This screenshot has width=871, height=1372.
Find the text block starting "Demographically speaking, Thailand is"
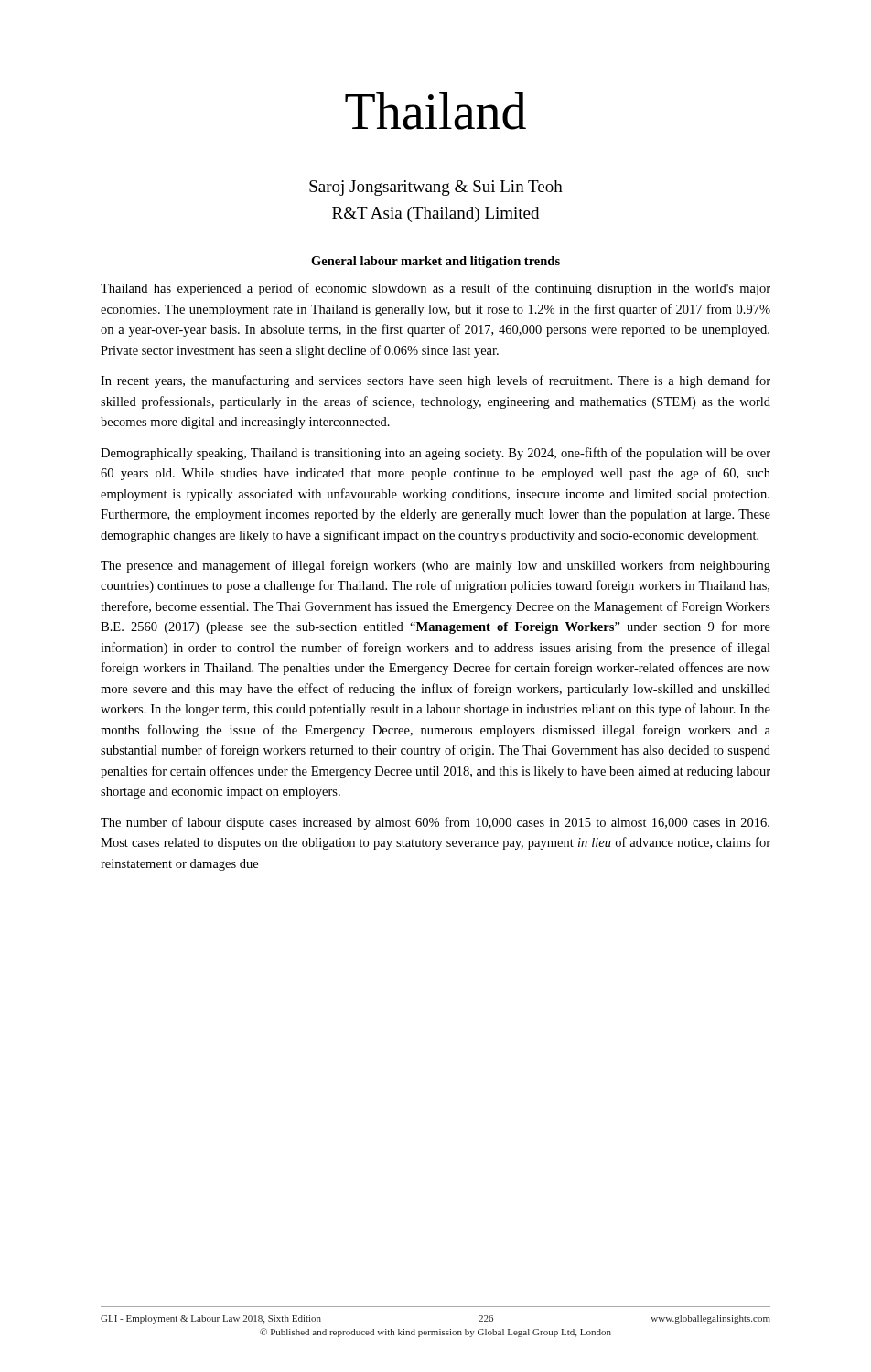click(x=436, y=494)
